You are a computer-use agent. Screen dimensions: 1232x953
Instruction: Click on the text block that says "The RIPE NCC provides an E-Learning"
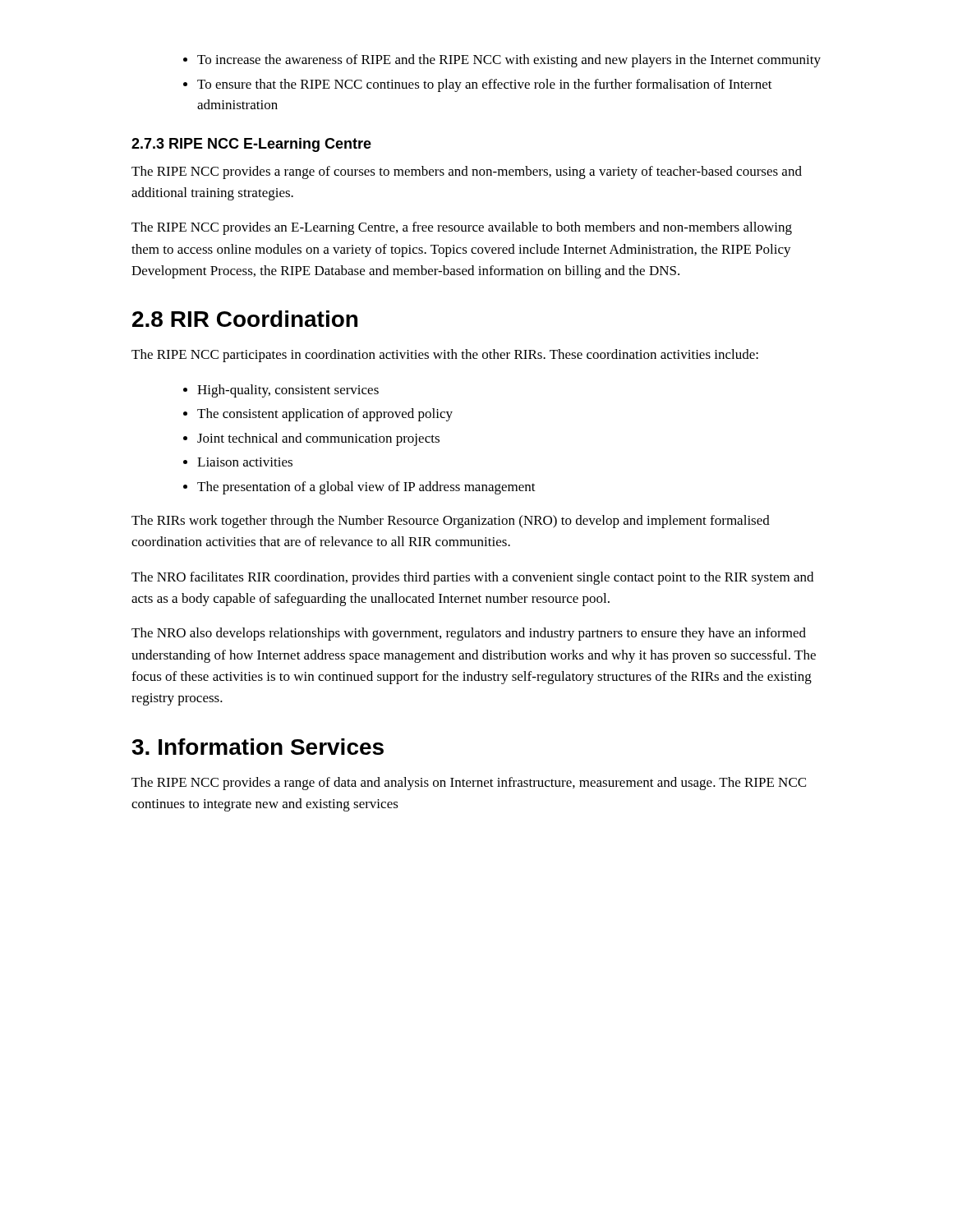coord(462,249)
